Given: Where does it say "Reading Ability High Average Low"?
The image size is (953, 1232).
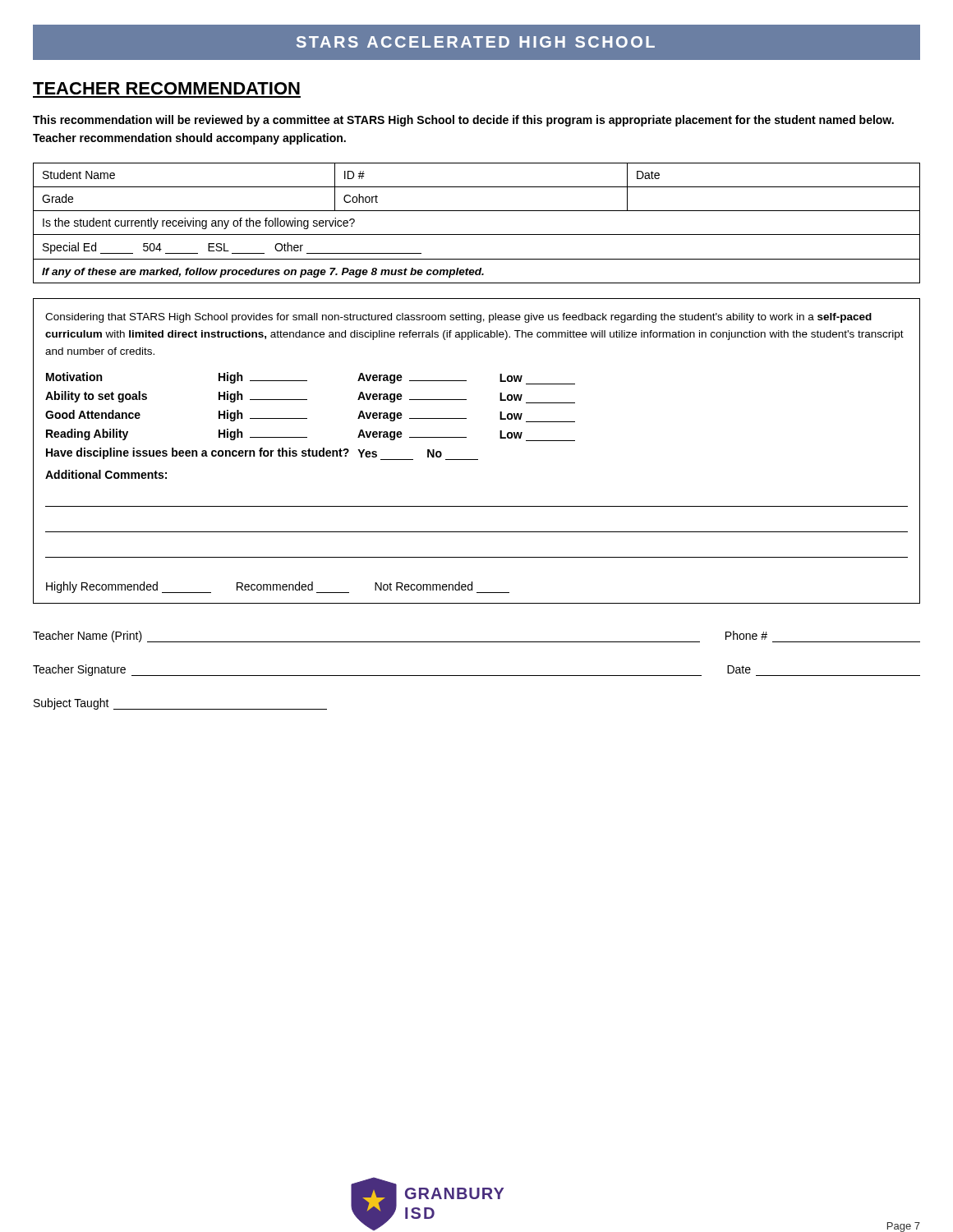Looking at the screenshot, I should [x=310, y=434].
